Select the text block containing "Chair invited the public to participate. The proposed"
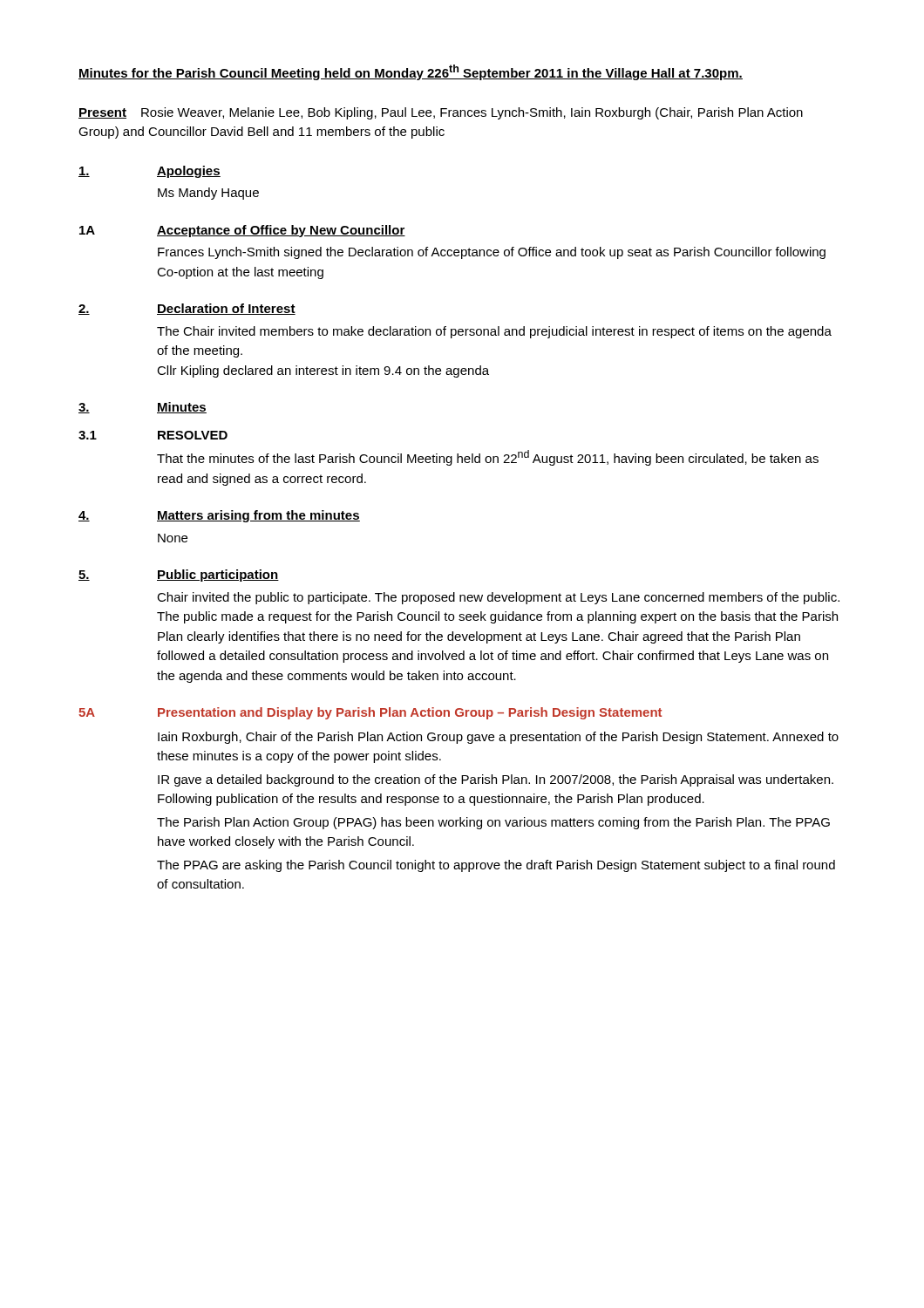This screenshot has width=924, height=1308. click(x=499, y=636)
